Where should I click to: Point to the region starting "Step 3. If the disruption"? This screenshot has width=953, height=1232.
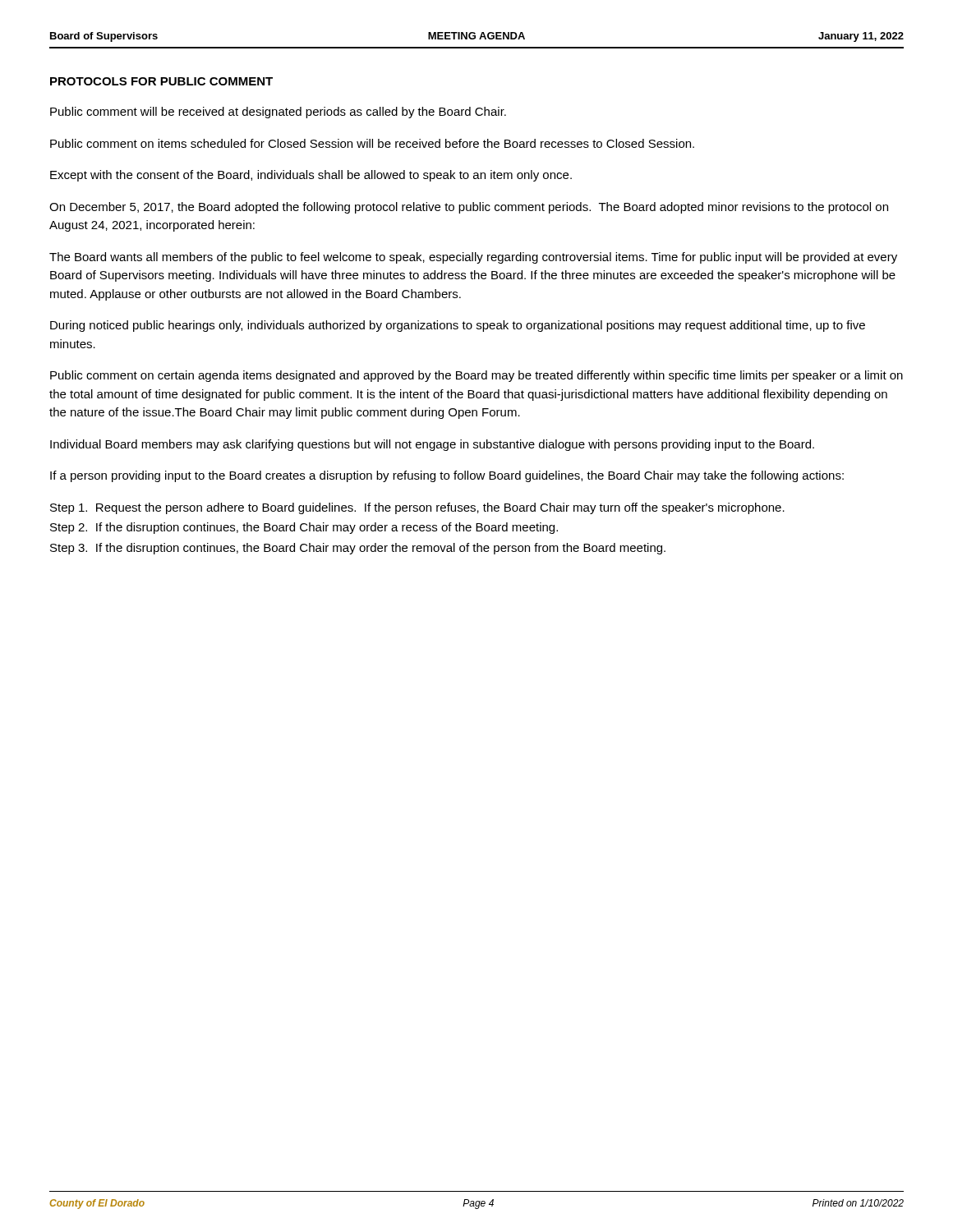[x=358, y=547]
